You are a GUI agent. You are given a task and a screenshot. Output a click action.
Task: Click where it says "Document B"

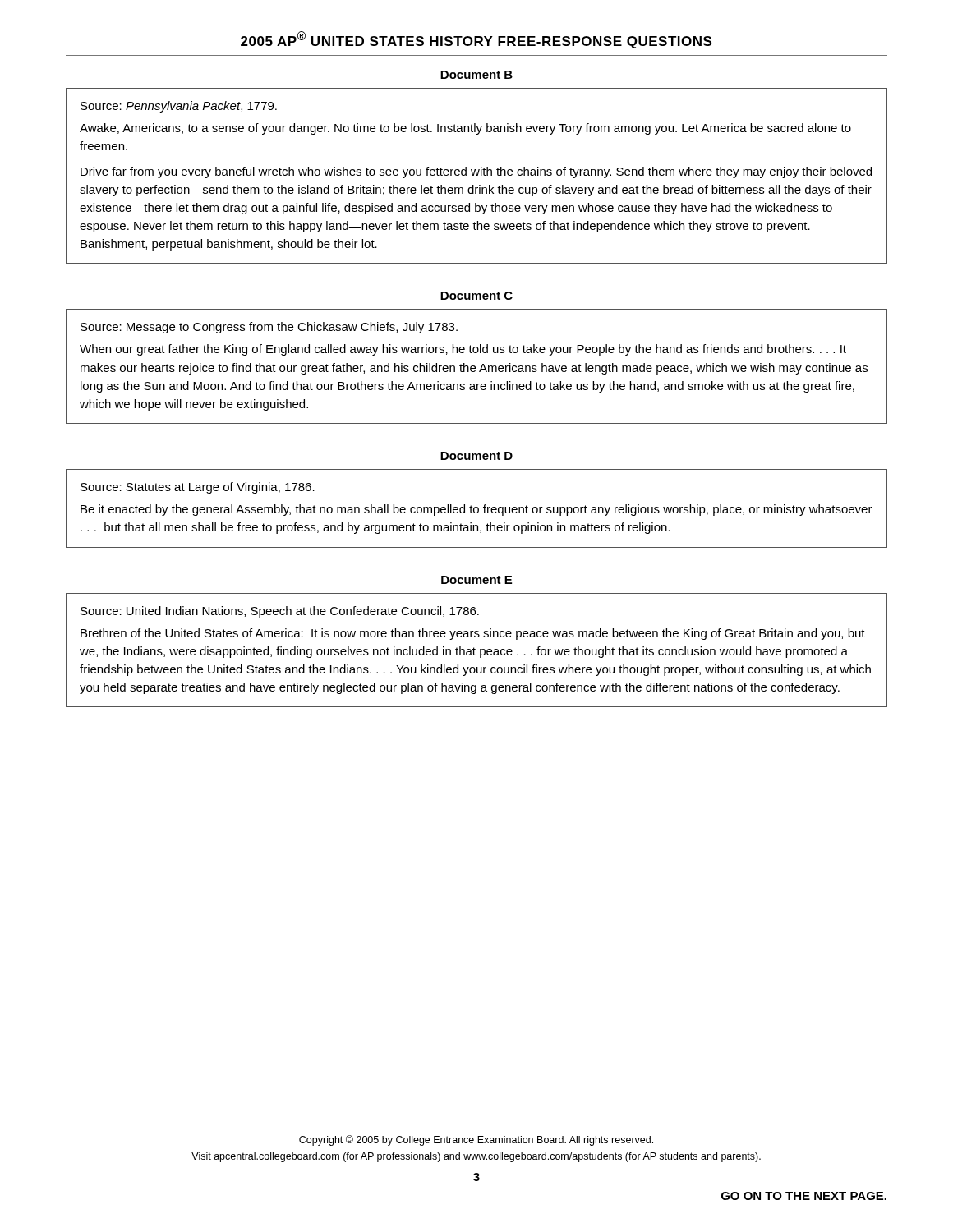476,74
